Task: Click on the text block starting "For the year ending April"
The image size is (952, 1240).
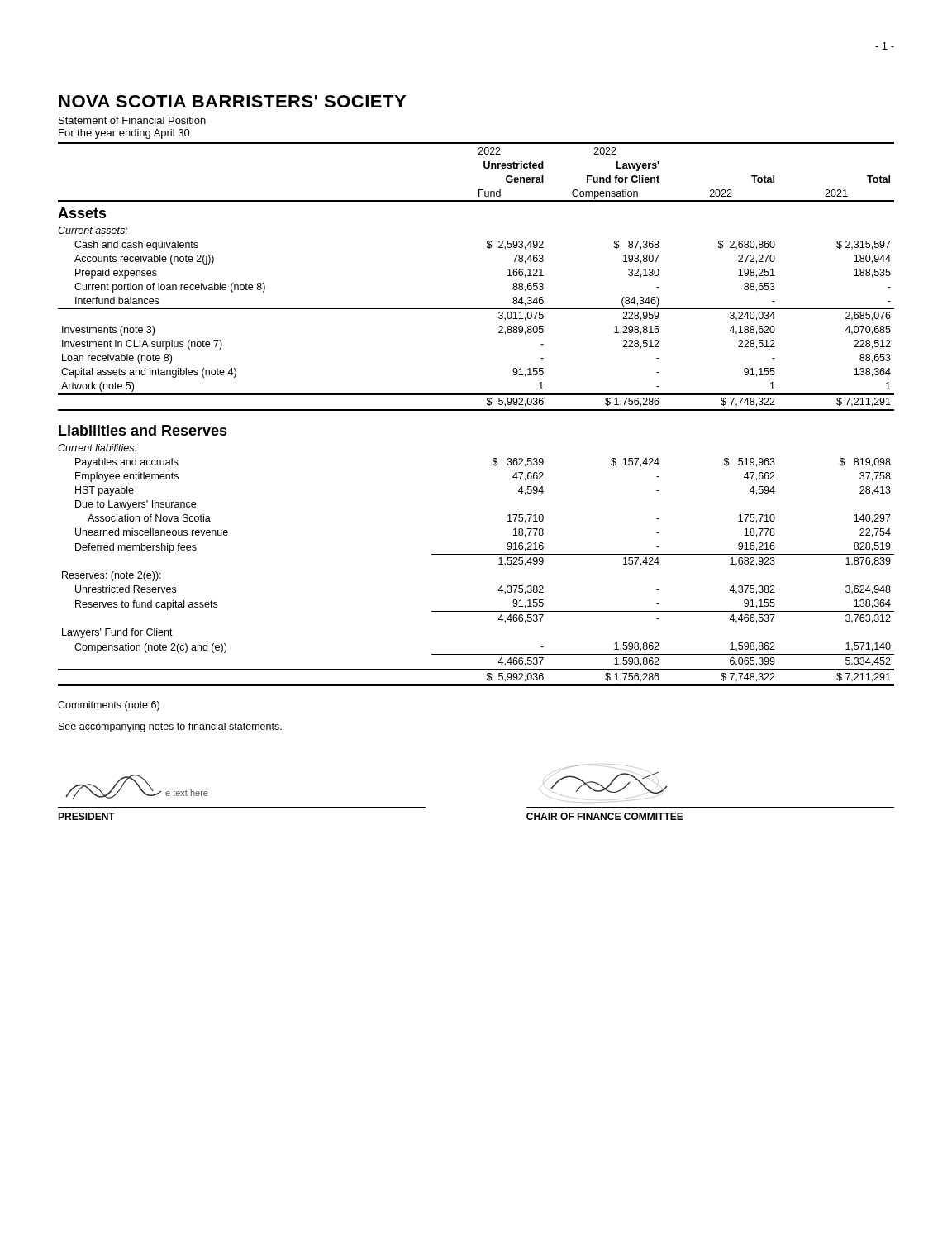Action: (x=124, y=133)
